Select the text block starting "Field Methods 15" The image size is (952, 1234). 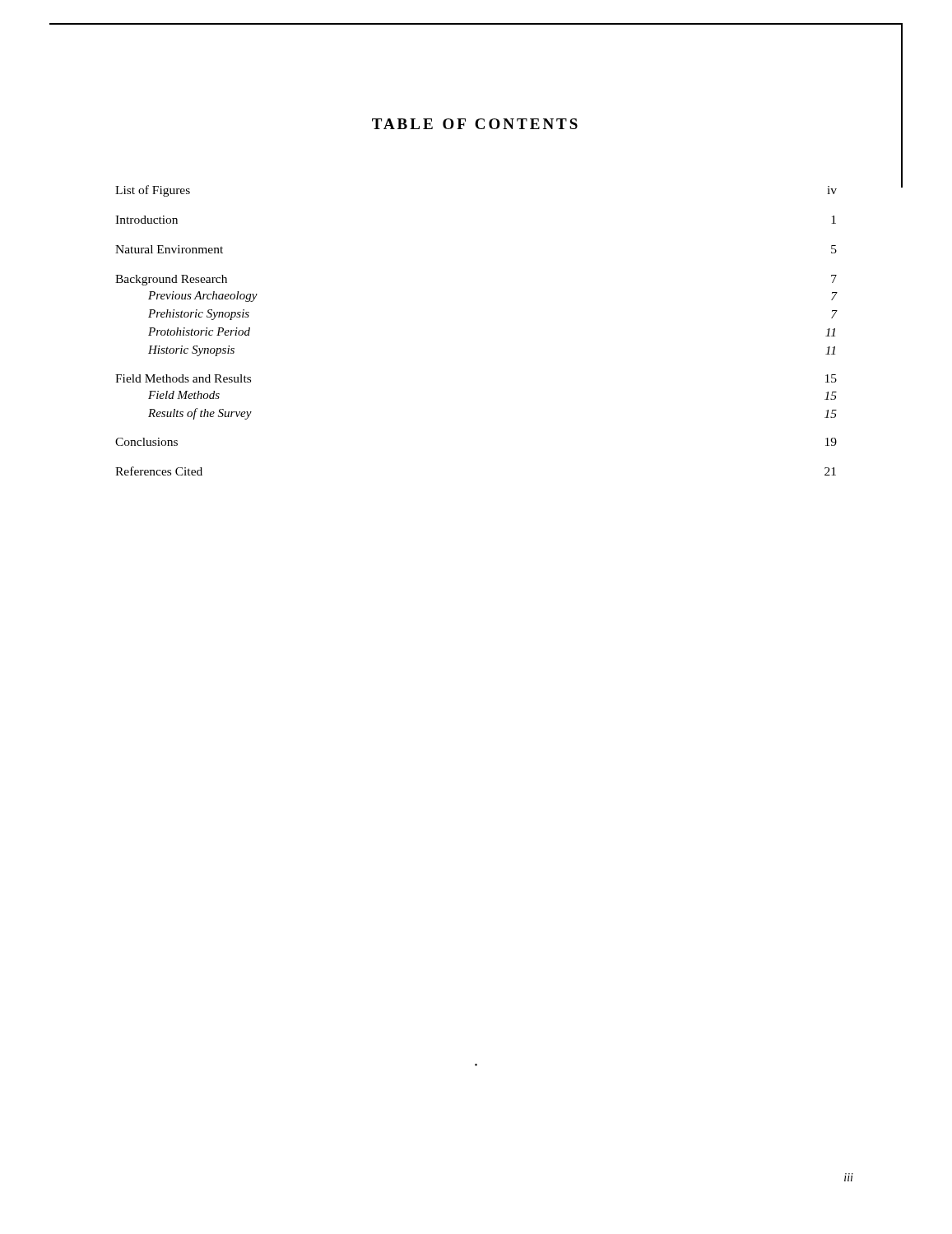point(170,395)
